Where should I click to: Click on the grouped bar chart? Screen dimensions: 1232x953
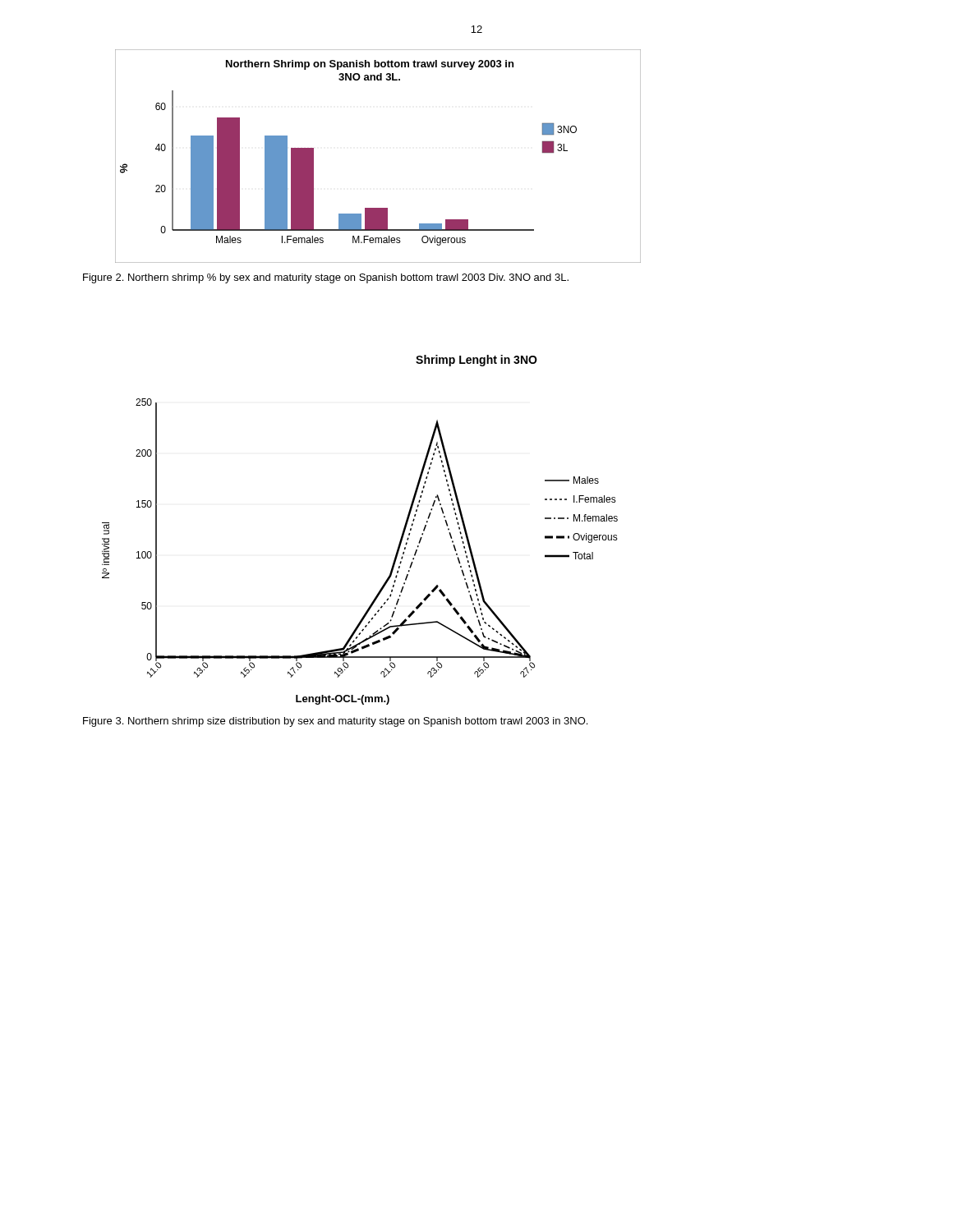pos(378,157)
